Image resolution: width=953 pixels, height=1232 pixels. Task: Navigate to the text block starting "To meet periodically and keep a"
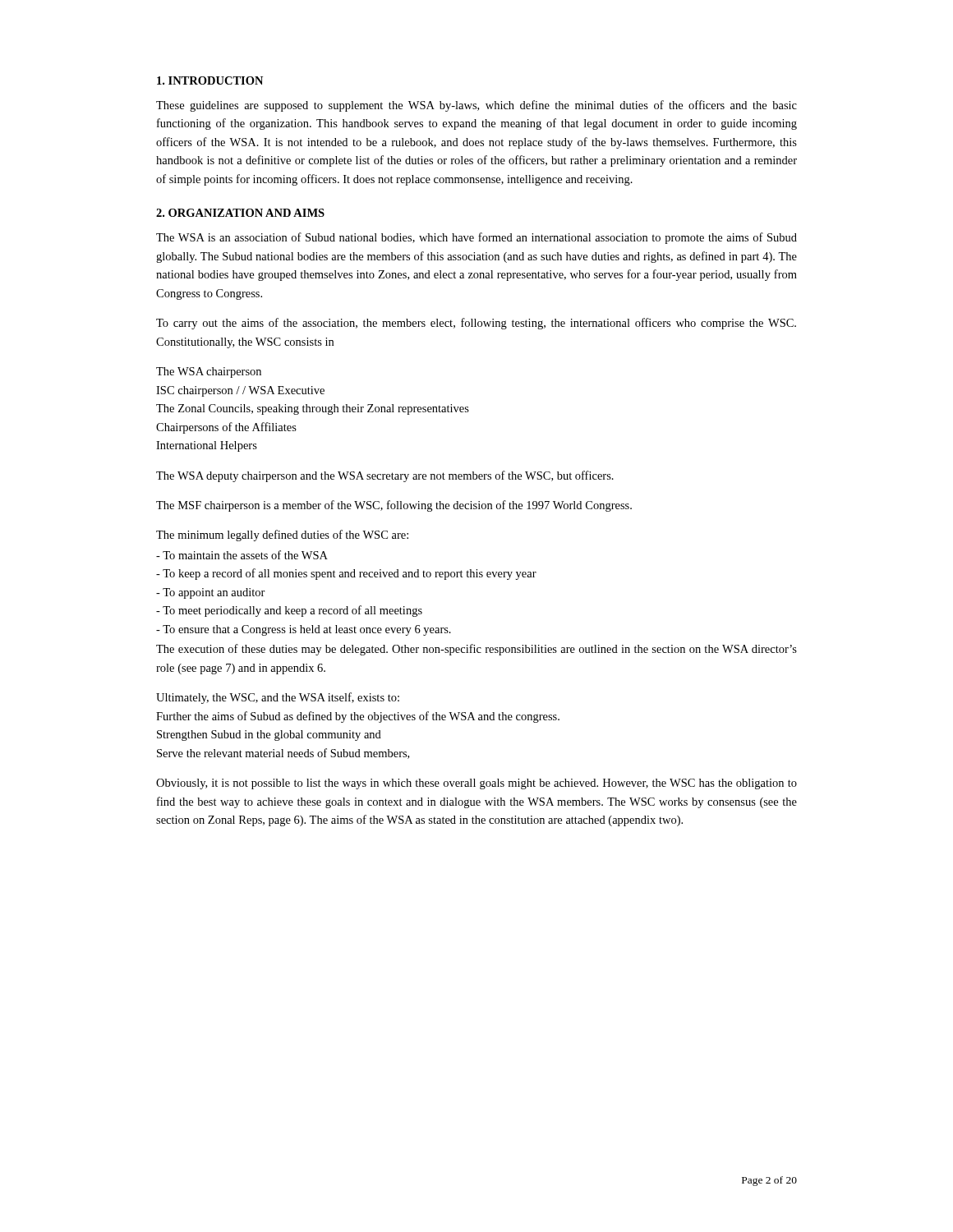click(x=289, y=611)
